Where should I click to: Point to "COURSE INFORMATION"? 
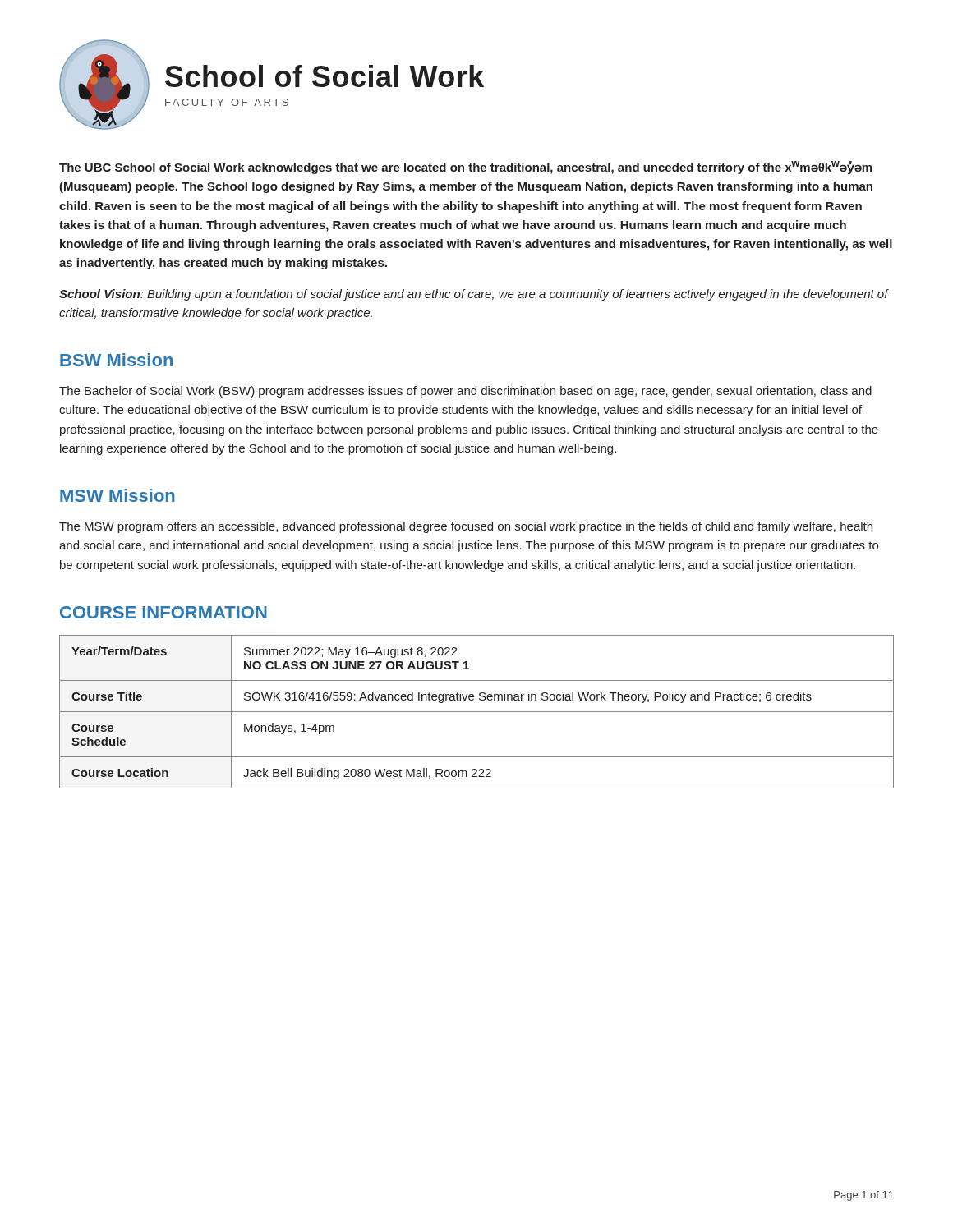(163, 612)
